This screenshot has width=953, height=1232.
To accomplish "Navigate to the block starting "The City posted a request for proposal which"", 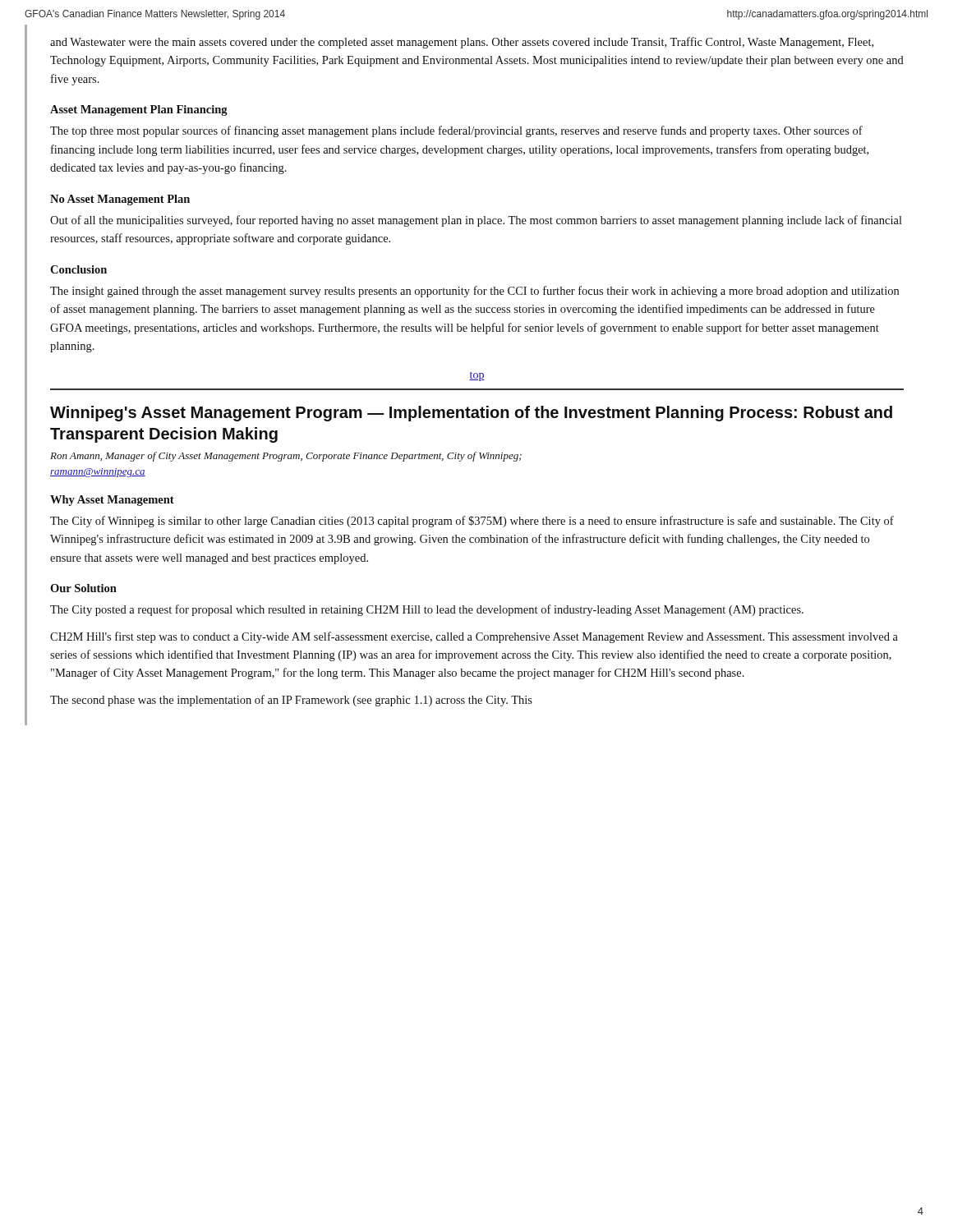I will coord(427,609).
